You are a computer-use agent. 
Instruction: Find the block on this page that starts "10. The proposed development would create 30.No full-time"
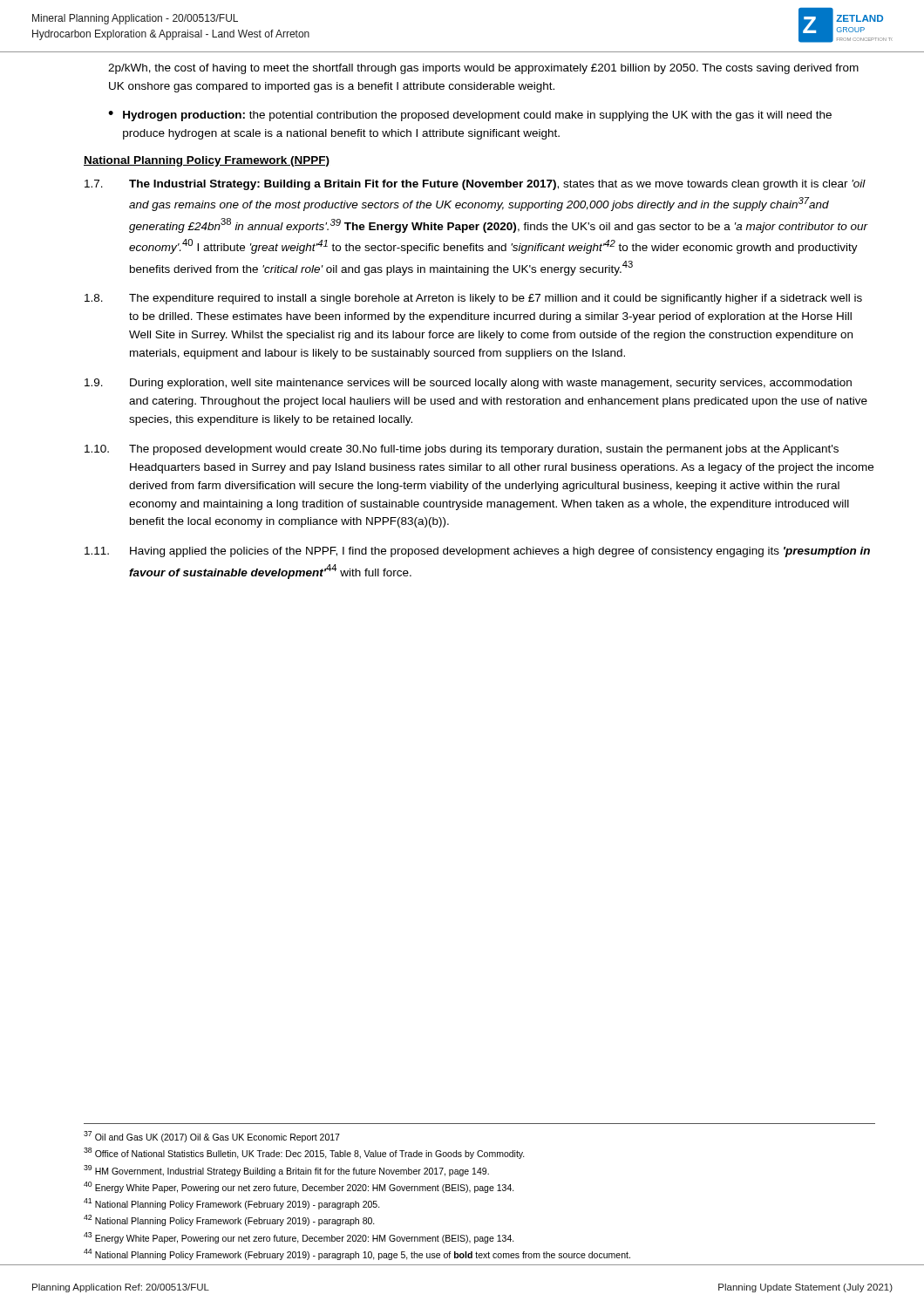479,486
